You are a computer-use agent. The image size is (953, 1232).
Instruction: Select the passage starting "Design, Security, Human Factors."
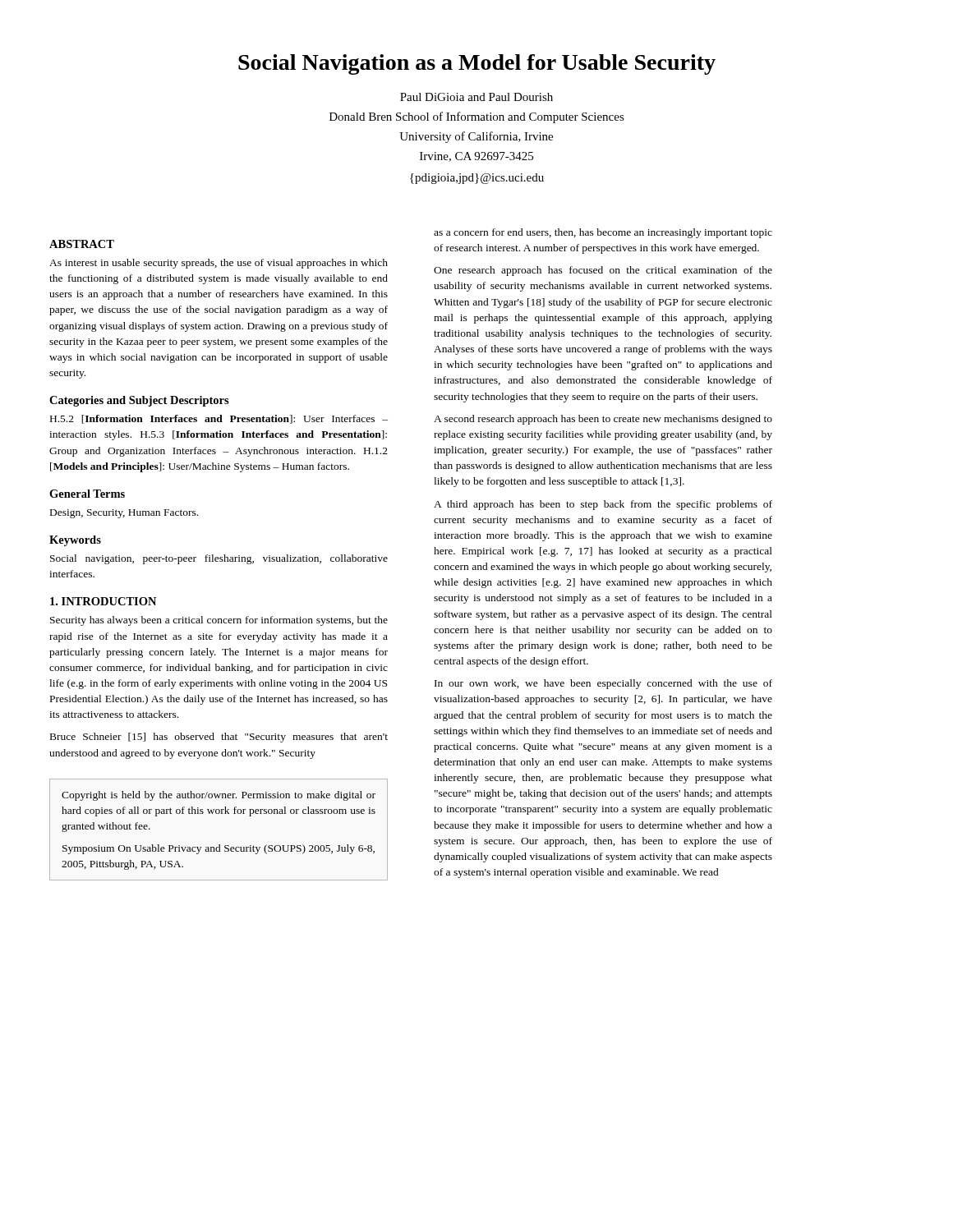tap(124, 514)
